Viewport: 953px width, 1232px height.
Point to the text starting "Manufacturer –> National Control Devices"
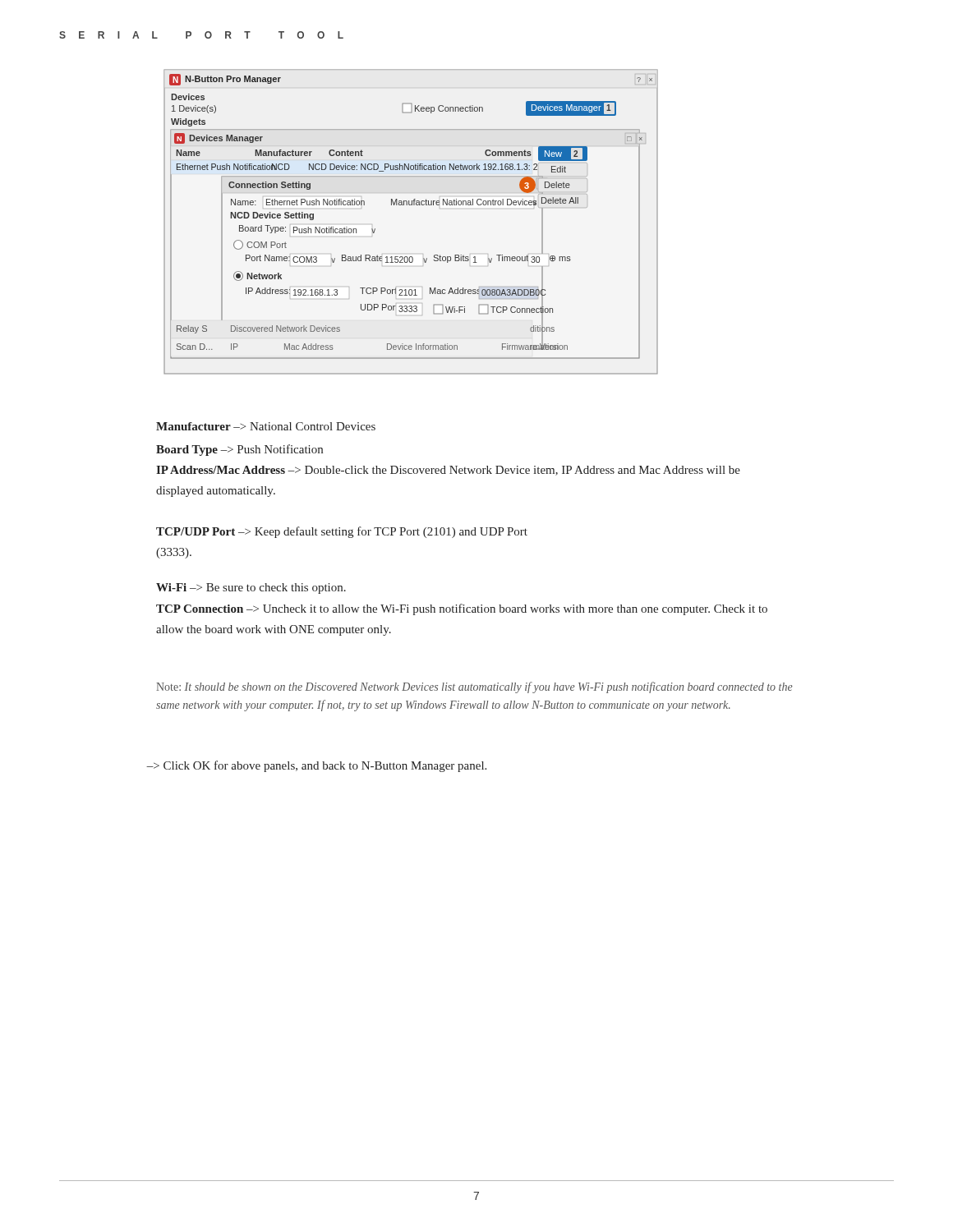[x=266, y=426]
